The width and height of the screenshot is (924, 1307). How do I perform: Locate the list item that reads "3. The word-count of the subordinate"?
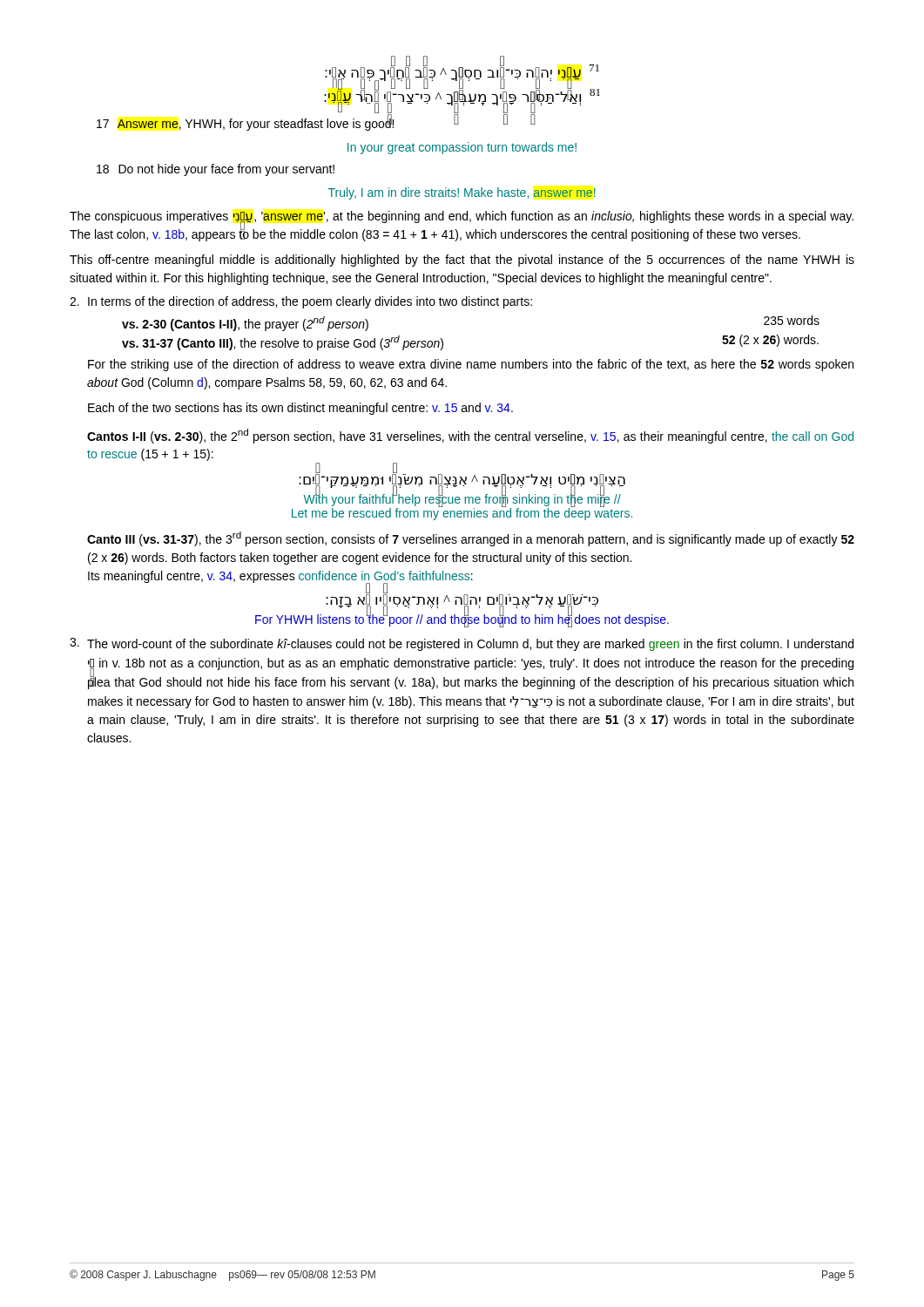point(462,691)
